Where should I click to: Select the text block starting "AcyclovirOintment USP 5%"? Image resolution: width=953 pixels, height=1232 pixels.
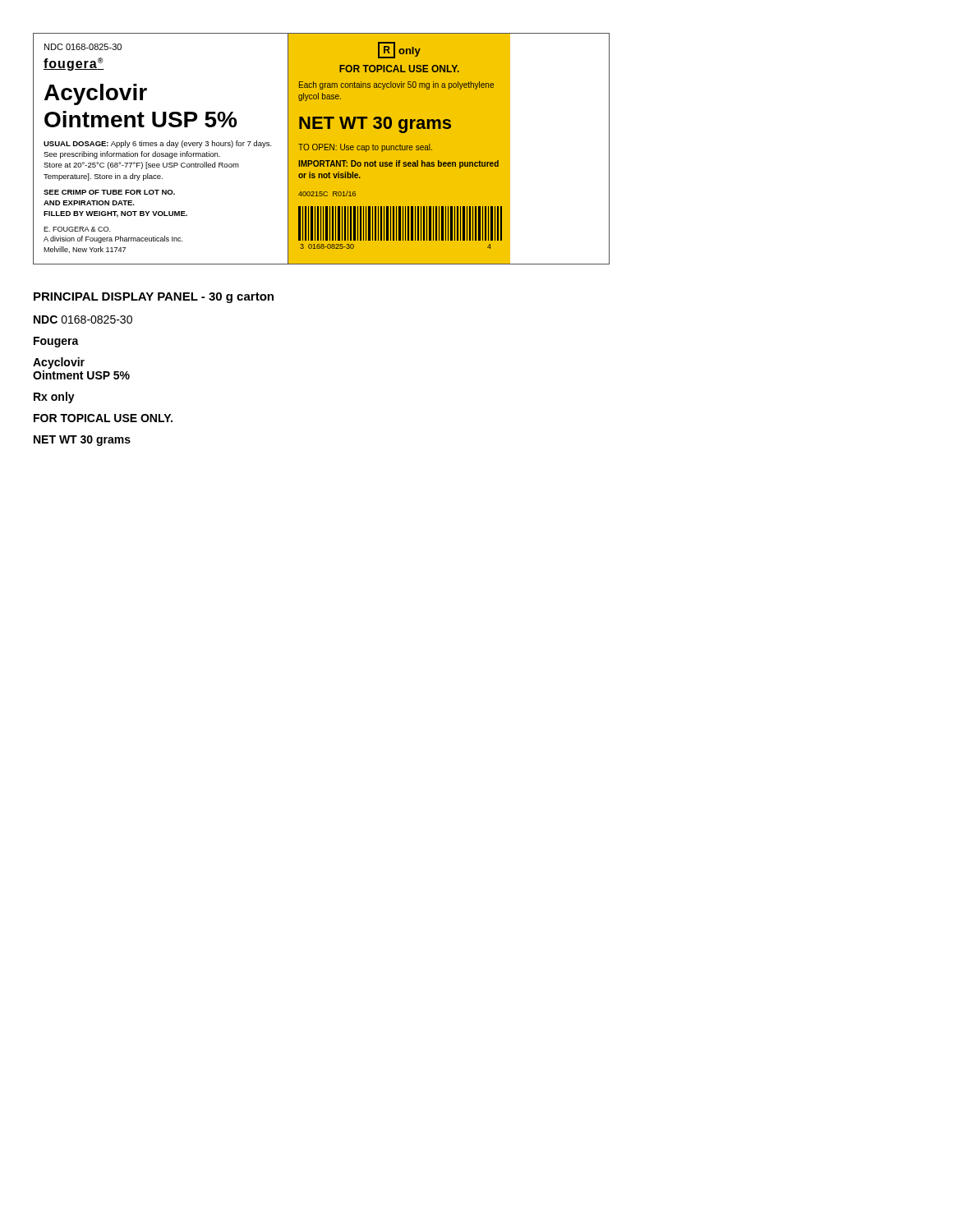(59, 363)
